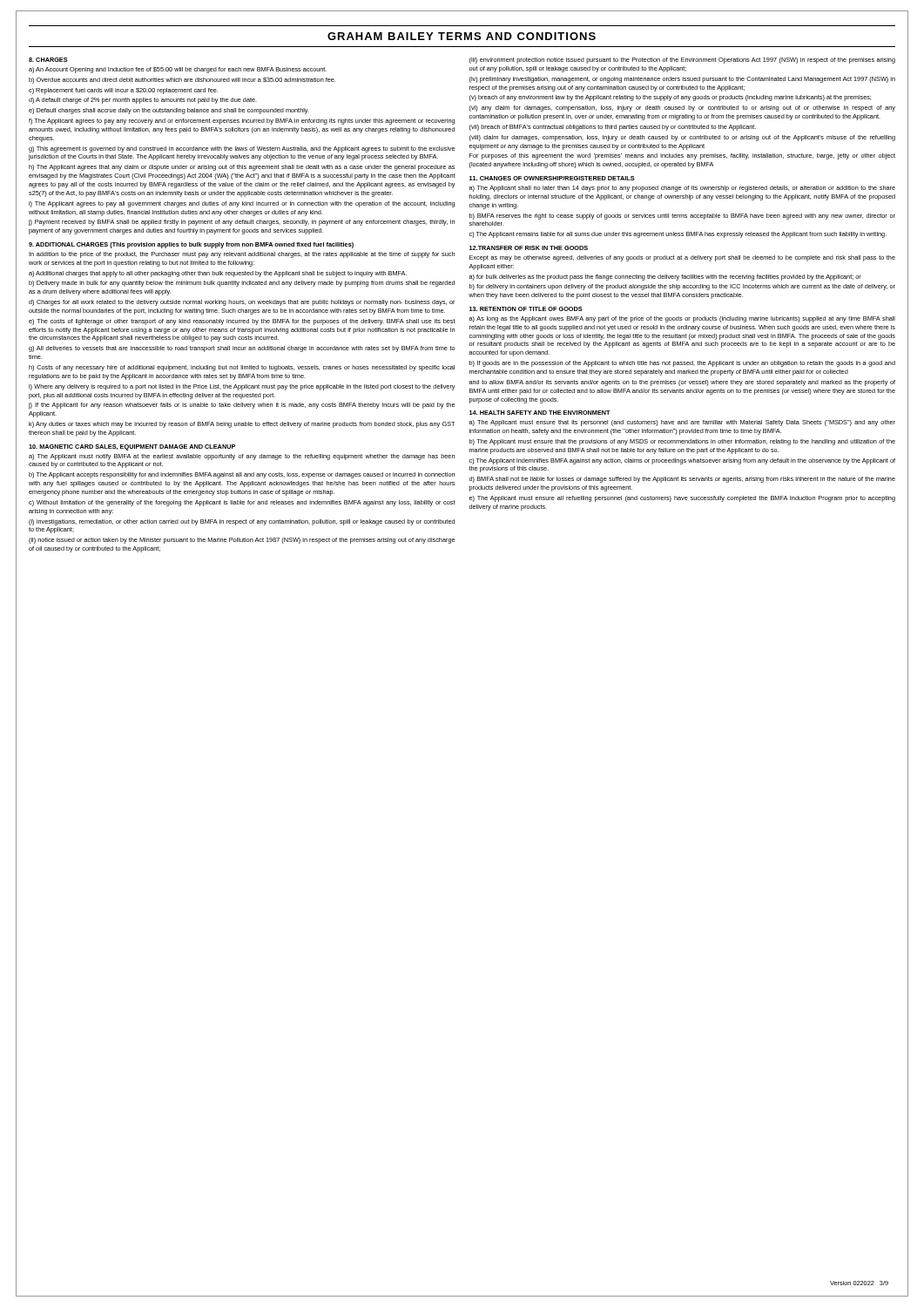
Task: Click the section header that begins "11. CHANGES OF OWNERSHIP/REGISTERED"
Action: (x=552, y=178)
